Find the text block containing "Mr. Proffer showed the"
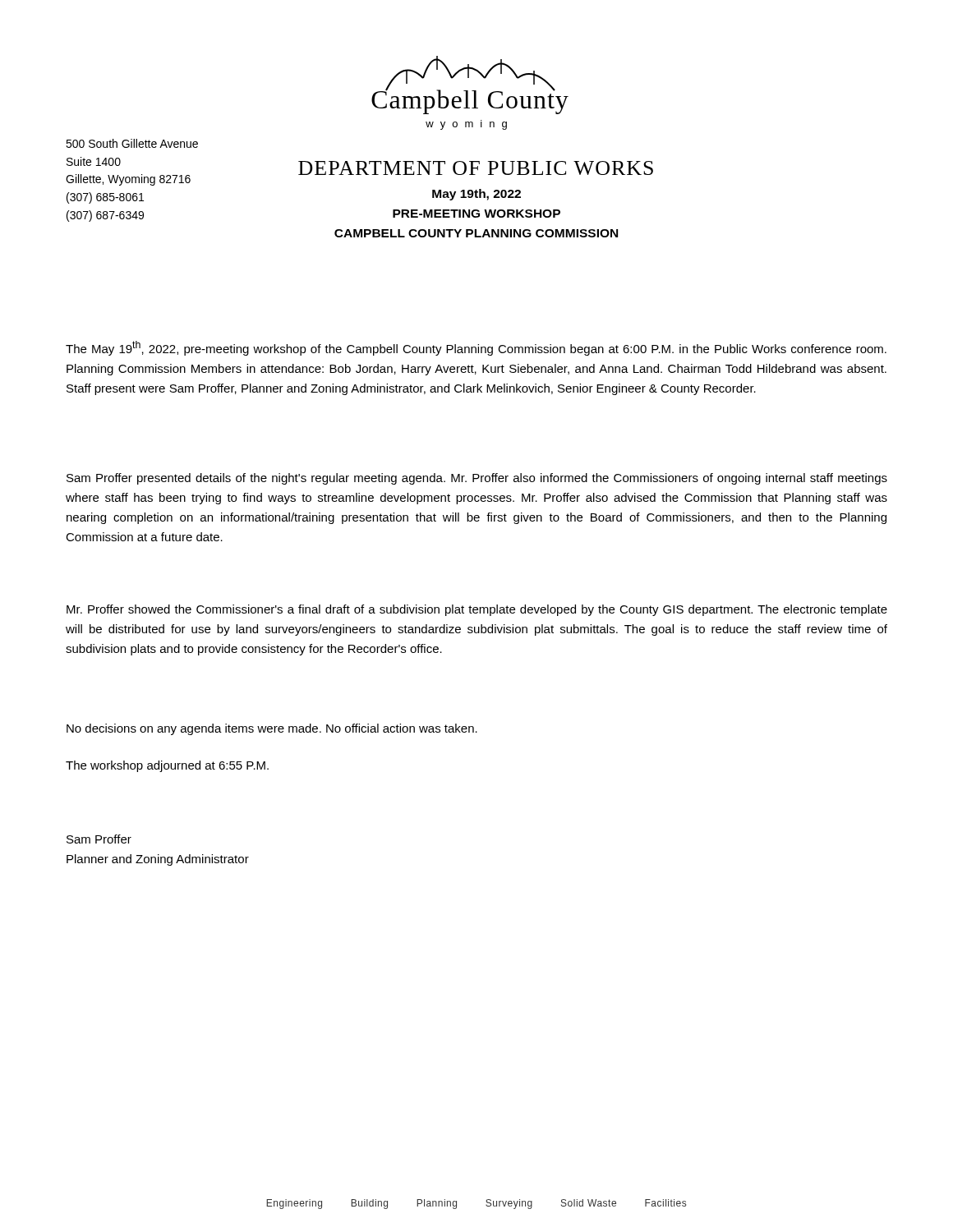The width and height of the screenshot is (953, 1232). tap(476, 629)
